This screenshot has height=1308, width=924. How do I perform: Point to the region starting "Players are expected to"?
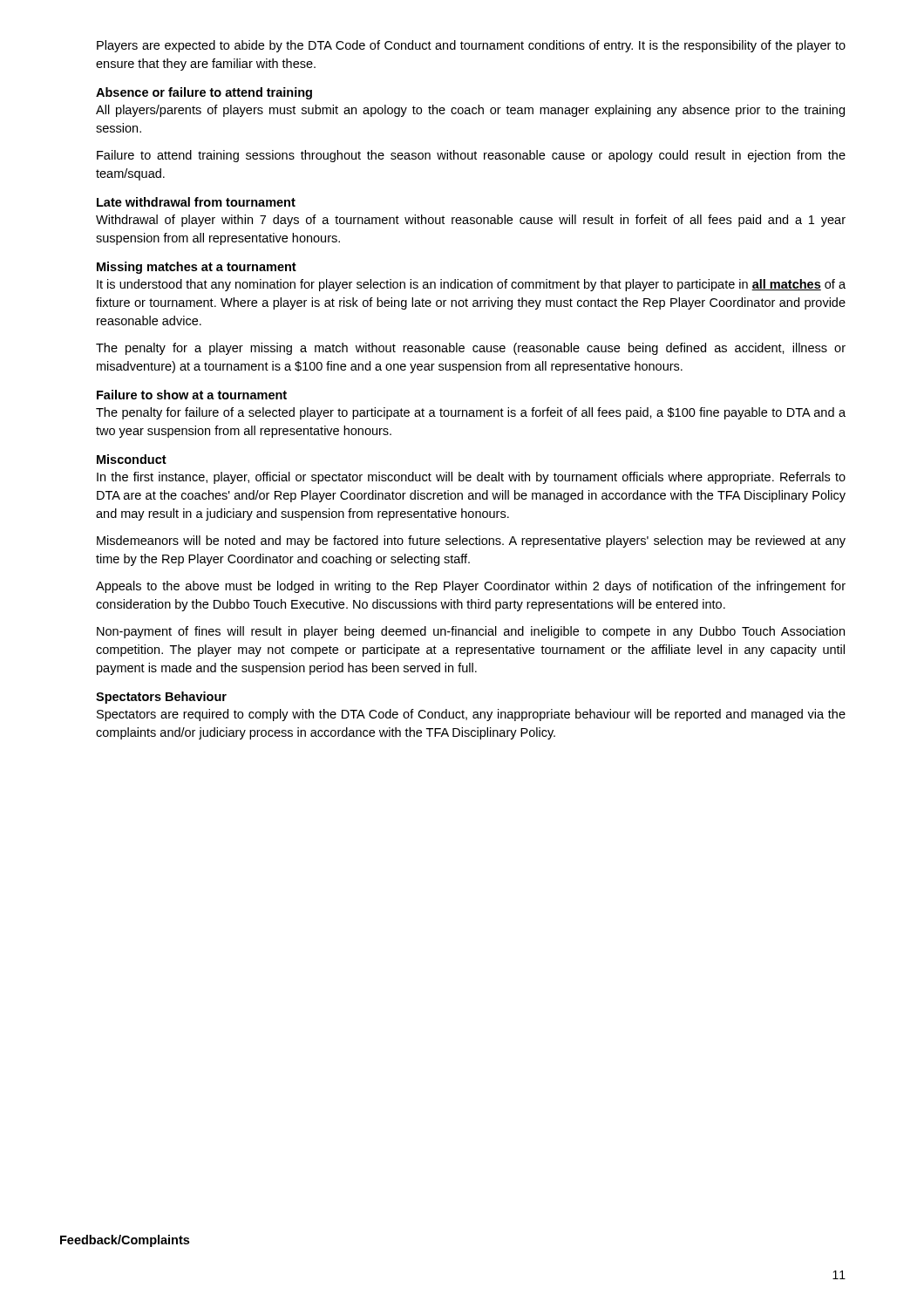471,55
